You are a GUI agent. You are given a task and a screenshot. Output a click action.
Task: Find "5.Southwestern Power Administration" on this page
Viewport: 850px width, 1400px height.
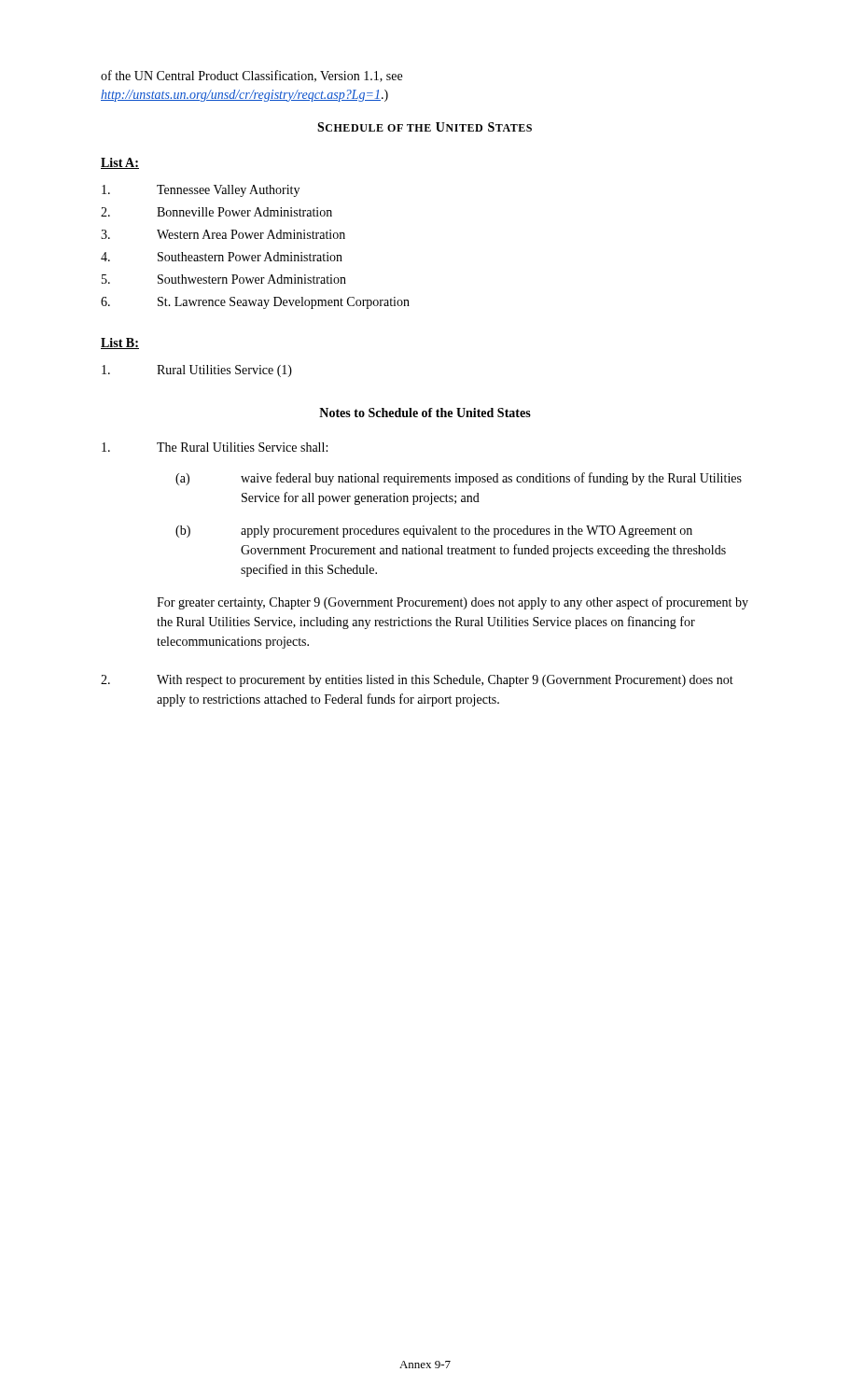click(223, 280)
